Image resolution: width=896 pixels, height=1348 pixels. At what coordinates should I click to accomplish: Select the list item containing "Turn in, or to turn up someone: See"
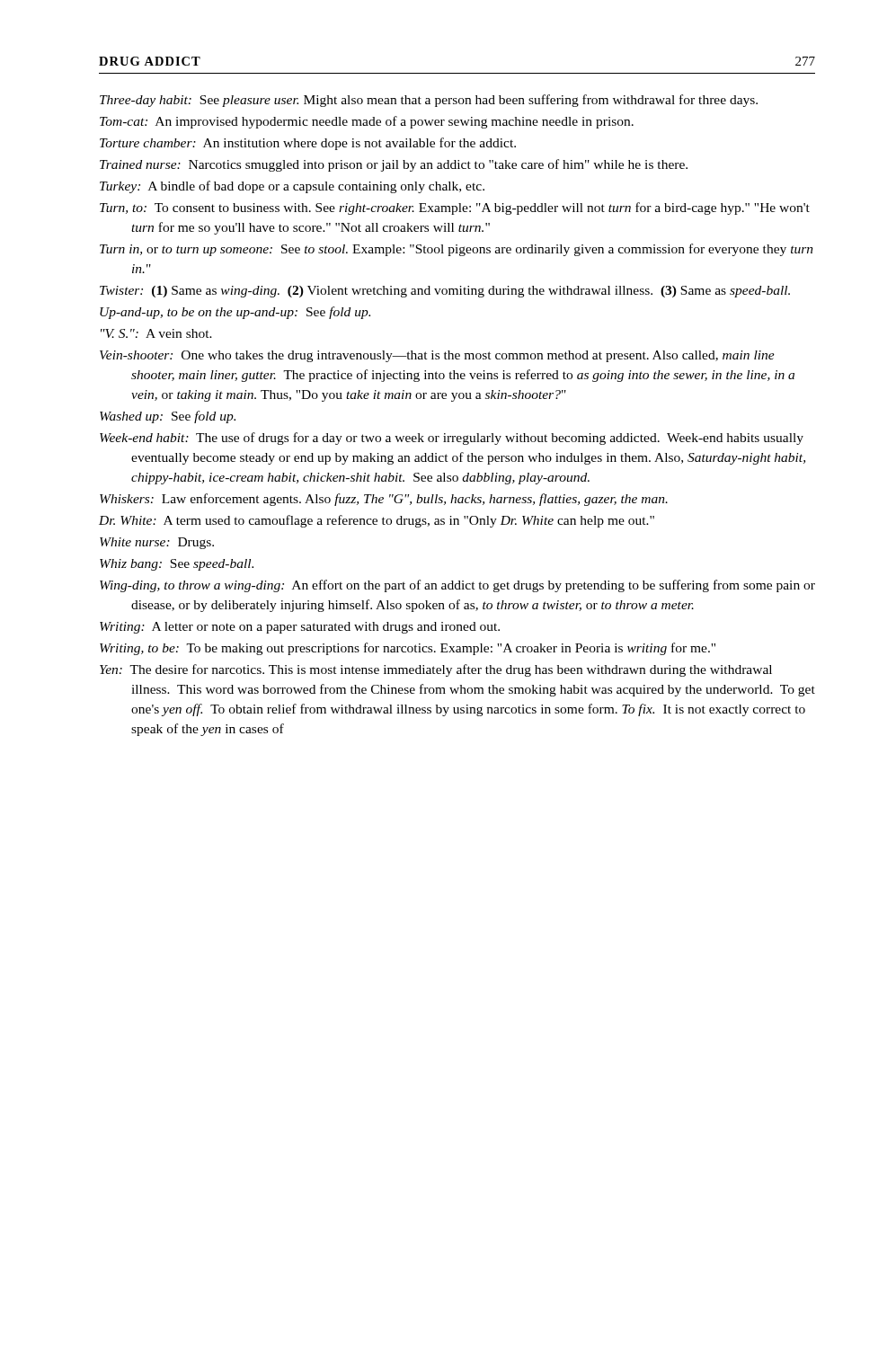pos(456,258)
